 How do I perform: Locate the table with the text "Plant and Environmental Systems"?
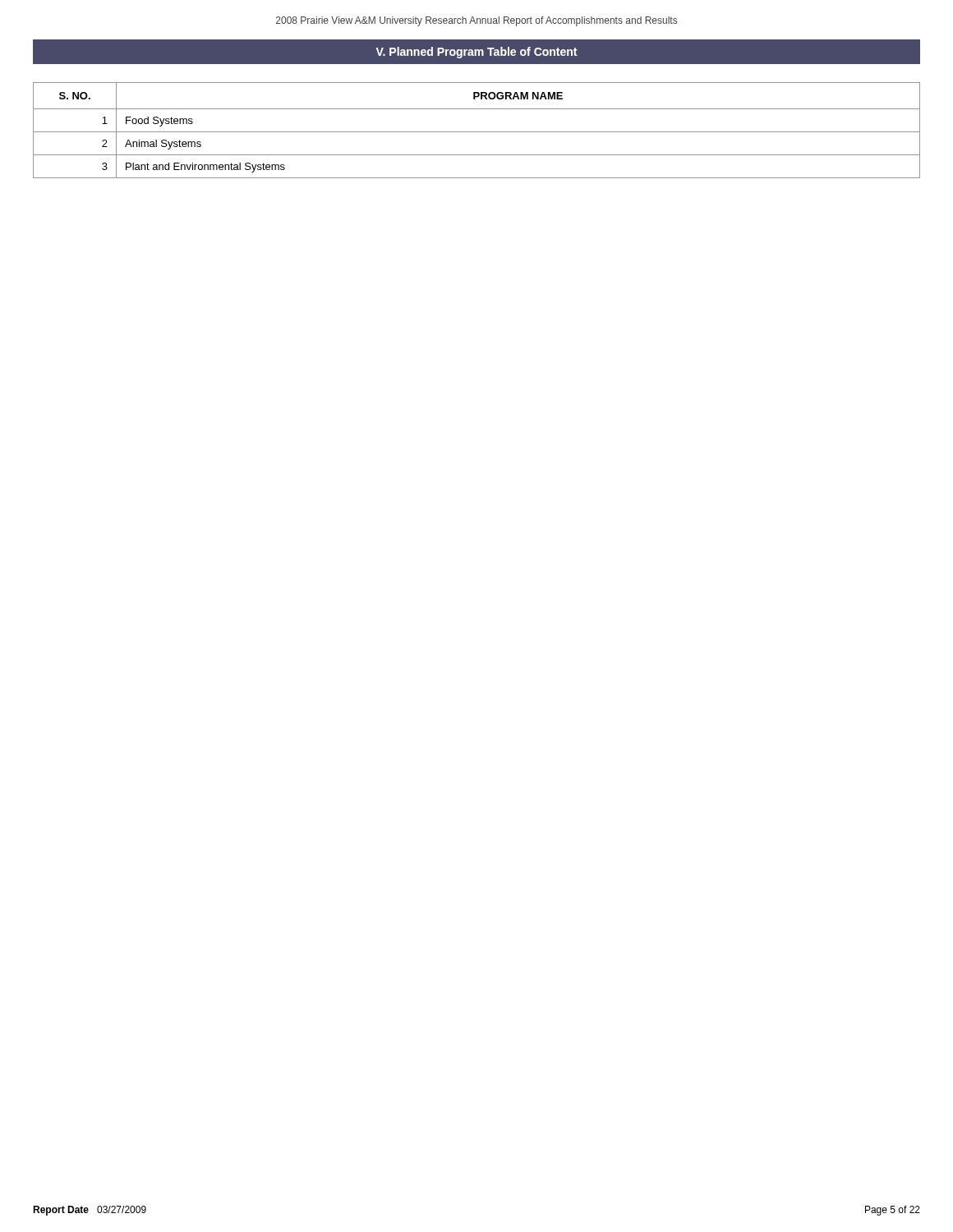(476, 130)
